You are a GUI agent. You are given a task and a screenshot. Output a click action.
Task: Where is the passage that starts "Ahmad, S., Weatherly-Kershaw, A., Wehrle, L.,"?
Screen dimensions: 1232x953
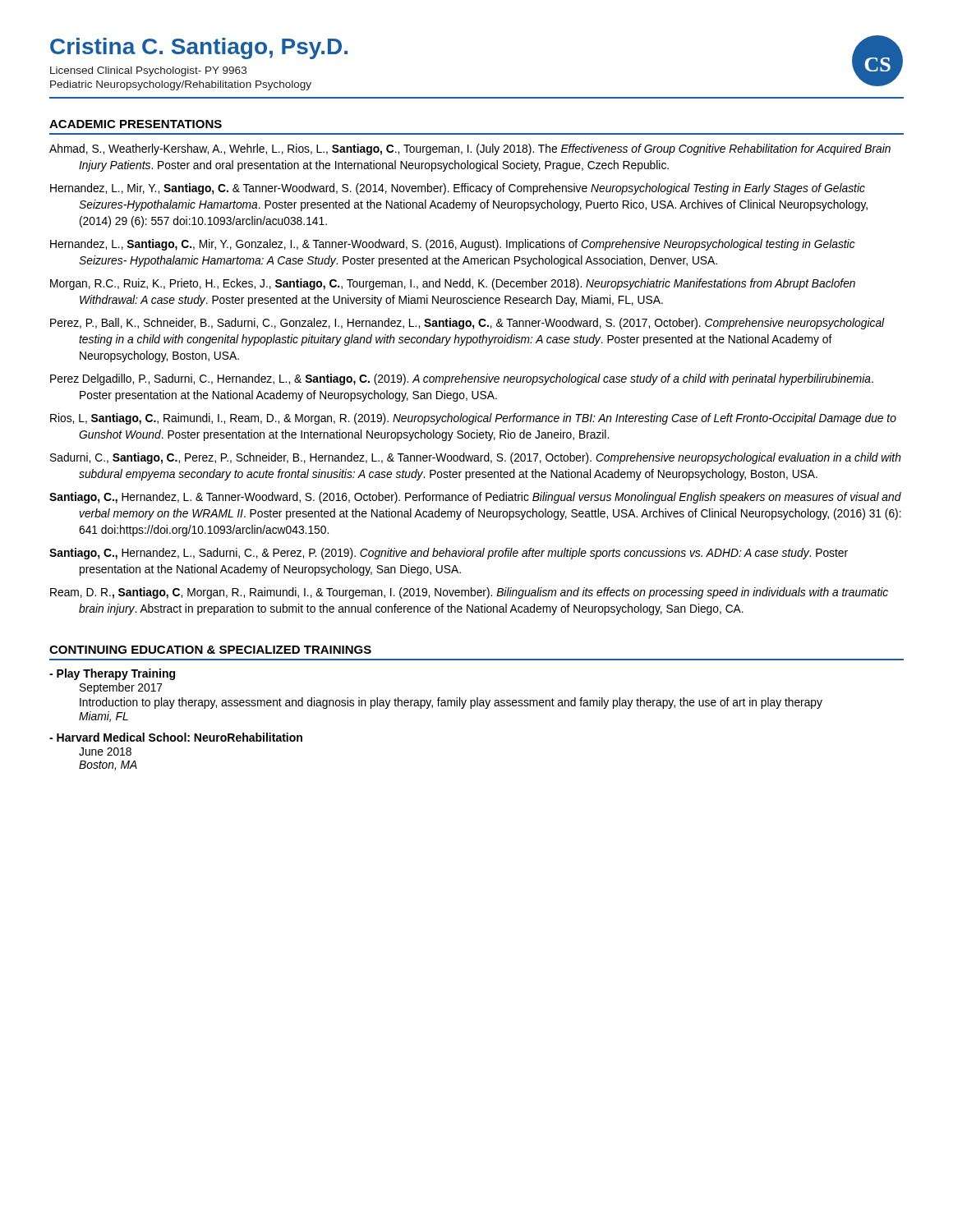470,157
